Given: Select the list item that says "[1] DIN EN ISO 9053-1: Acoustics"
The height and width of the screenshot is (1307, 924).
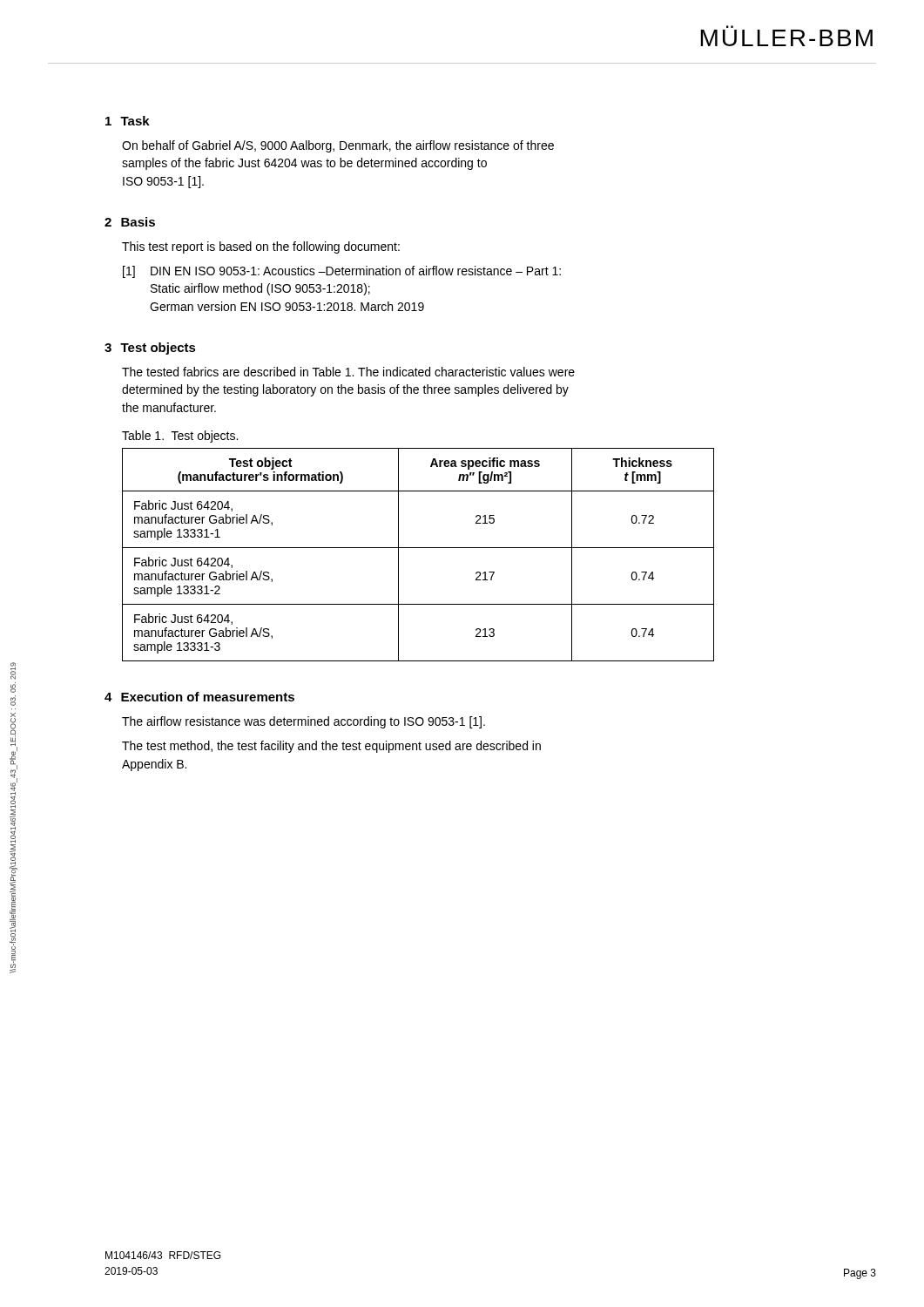Looking at the screenshot, I should [342, 289].
